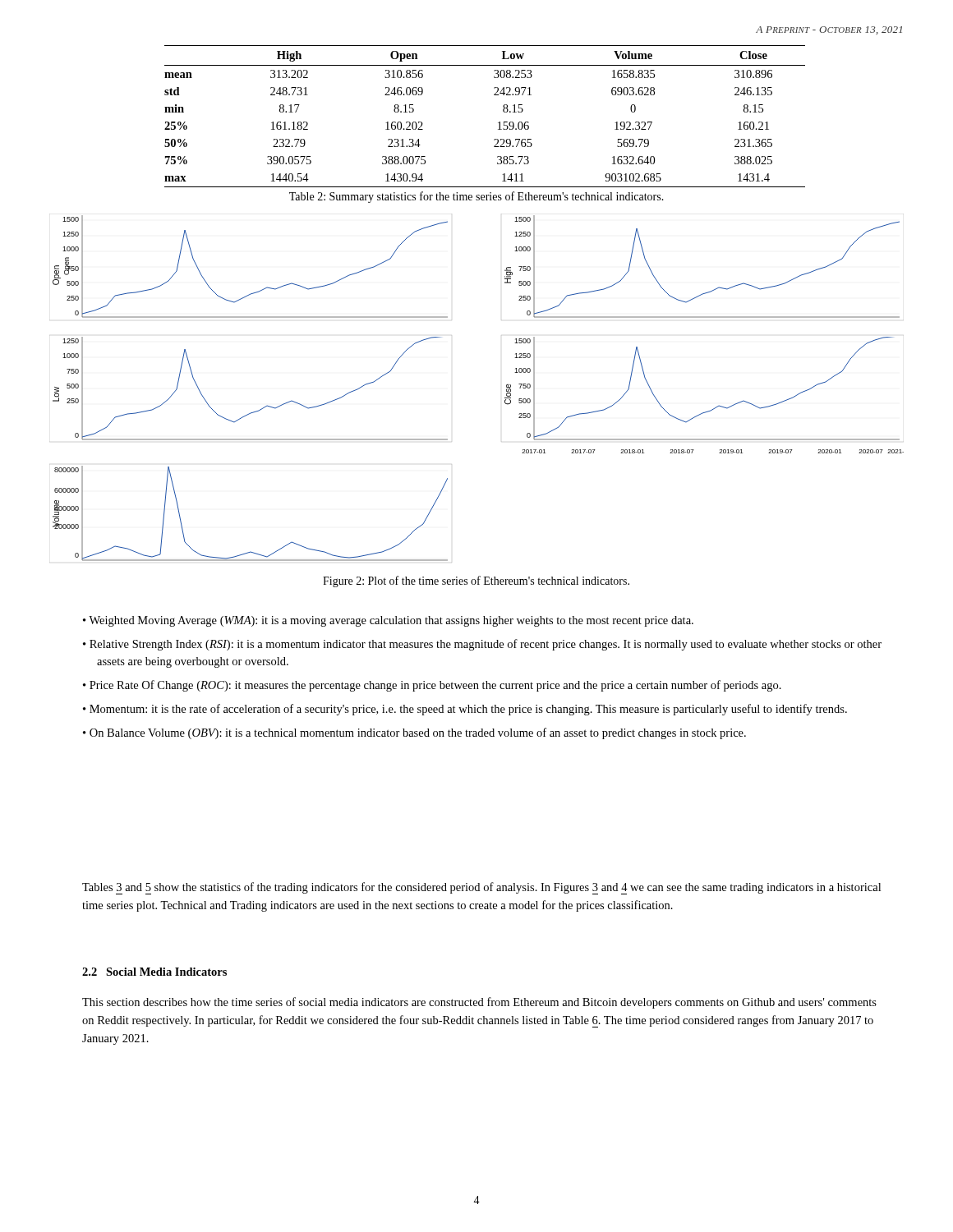
Task: Click the passage that begins "This section describes how"
Action: coord(479,1020)
